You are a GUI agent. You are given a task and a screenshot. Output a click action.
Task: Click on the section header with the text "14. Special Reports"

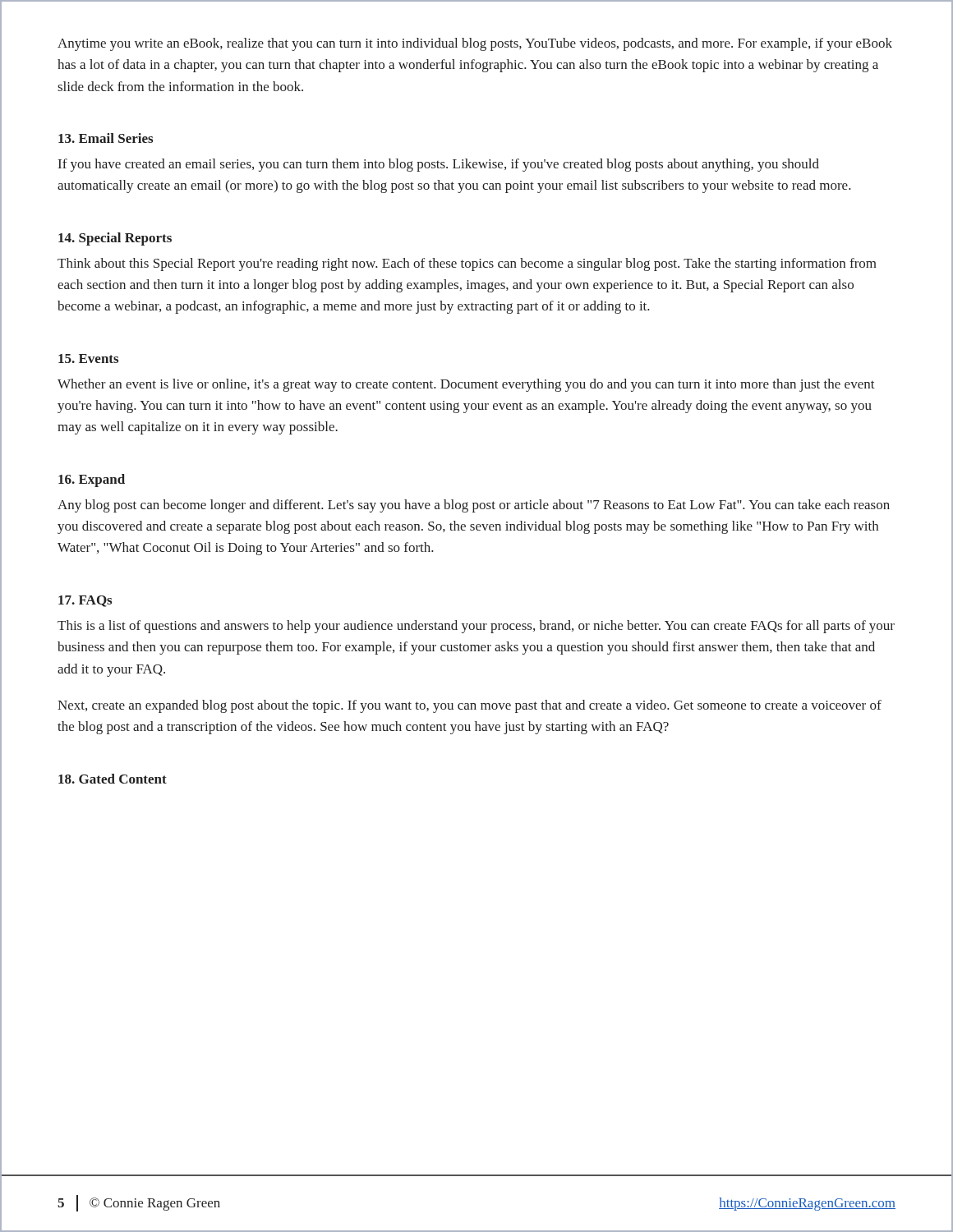[x=115, y=238]
